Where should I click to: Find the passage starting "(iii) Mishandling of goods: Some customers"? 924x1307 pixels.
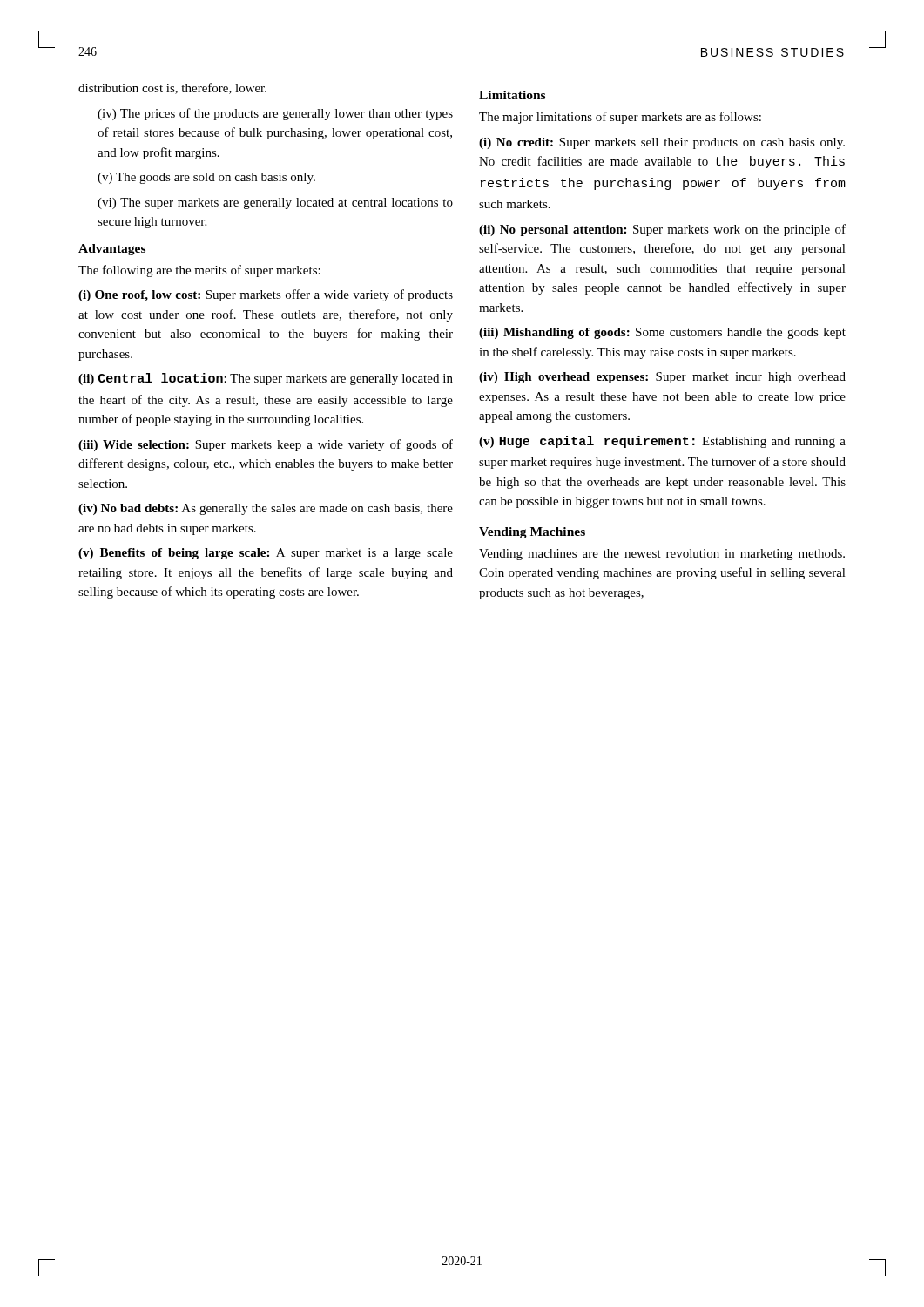[x=662, y=342]
